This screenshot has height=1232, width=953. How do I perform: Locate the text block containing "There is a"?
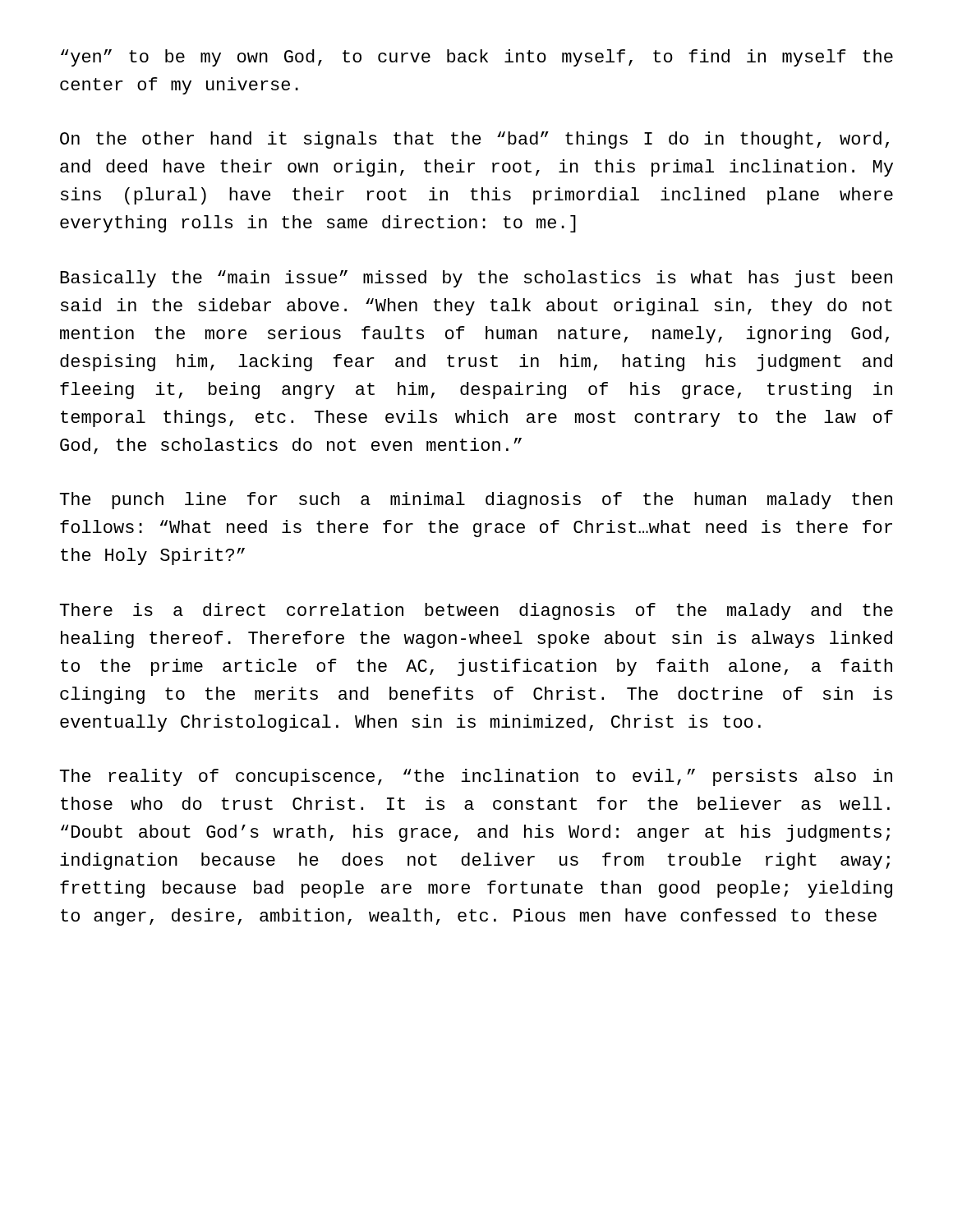(476, 667)
